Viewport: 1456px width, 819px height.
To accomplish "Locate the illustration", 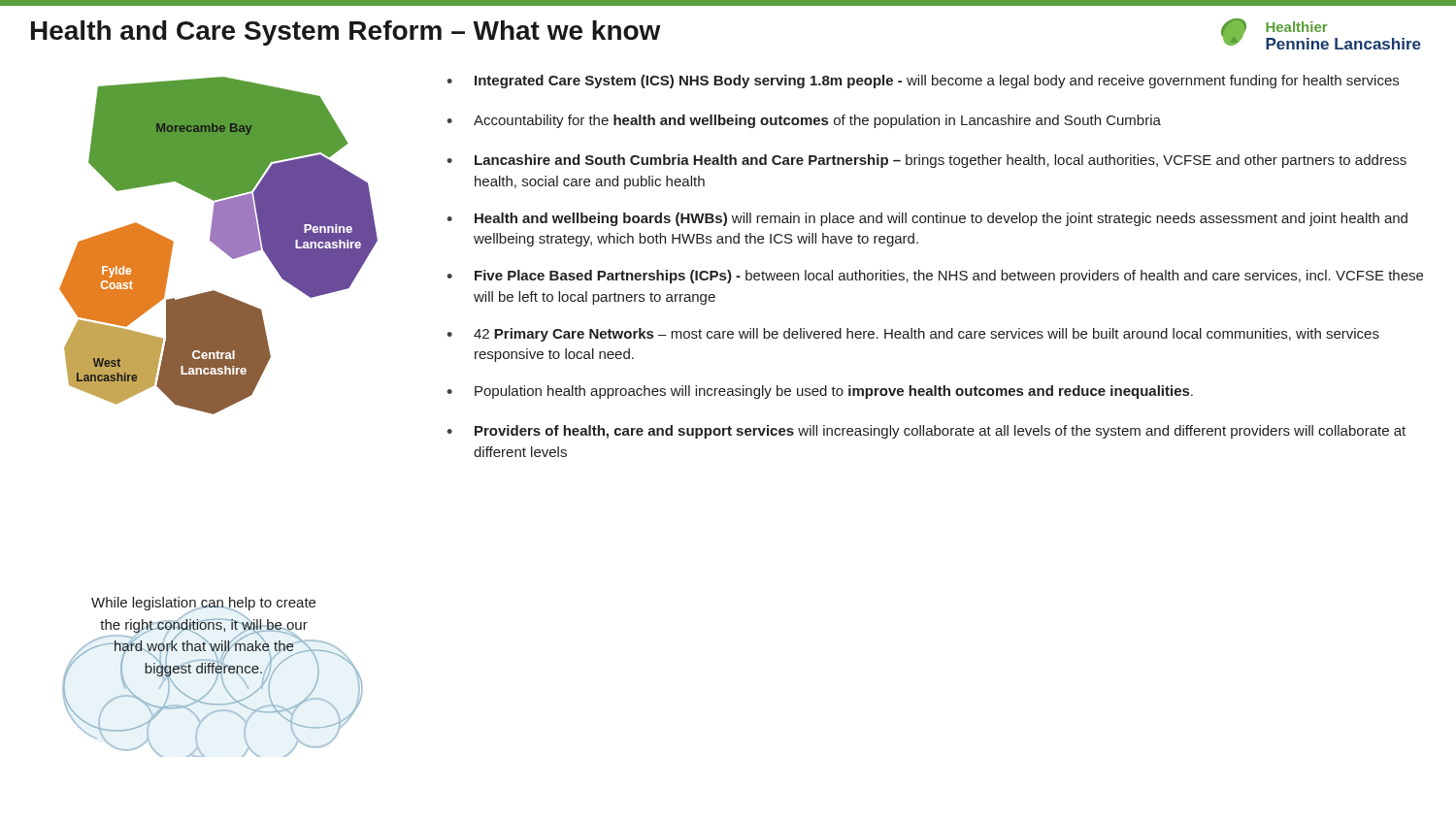I will click(204, 655).
